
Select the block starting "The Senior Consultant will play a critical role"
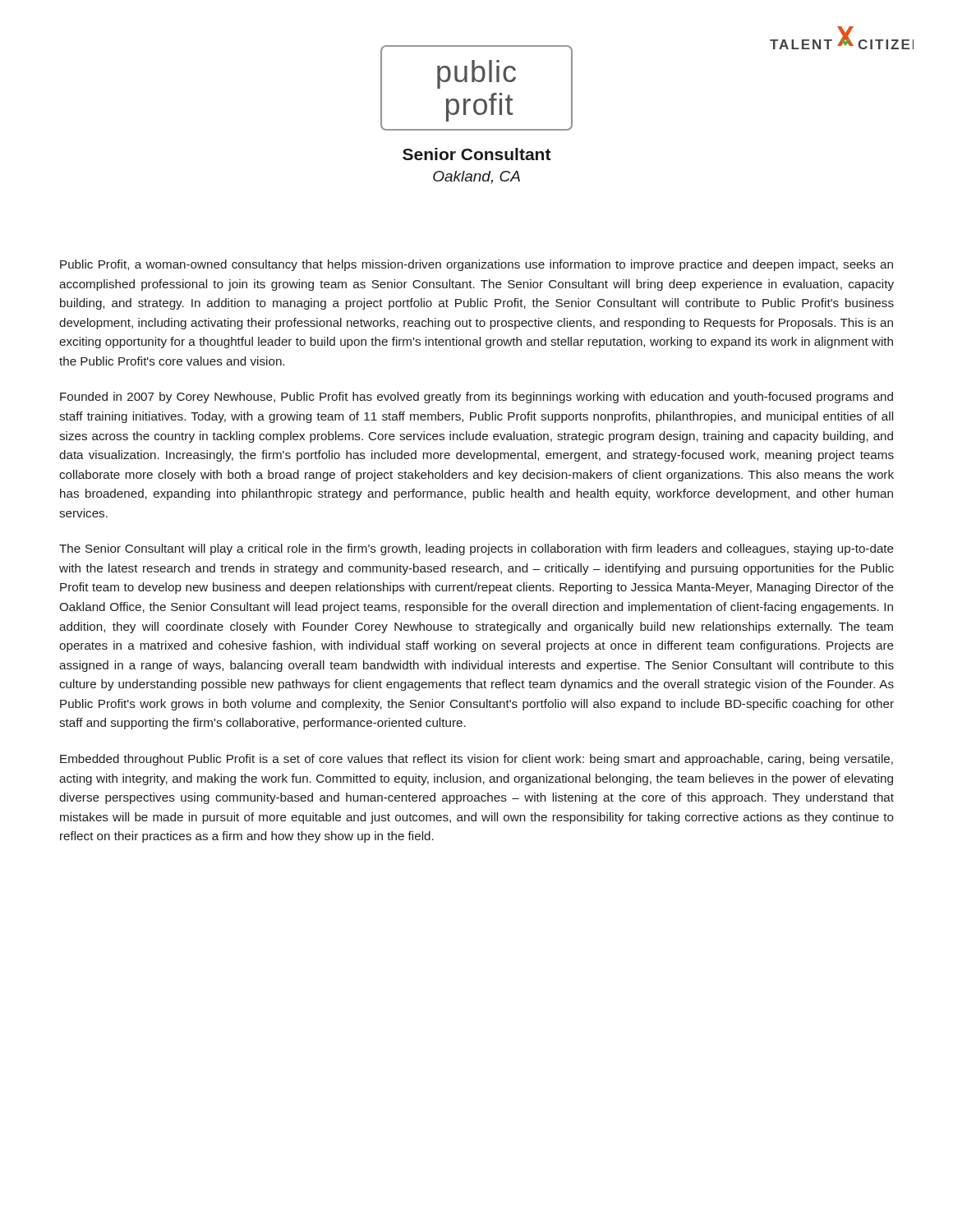pyautogui.click(x=476, y=636)
